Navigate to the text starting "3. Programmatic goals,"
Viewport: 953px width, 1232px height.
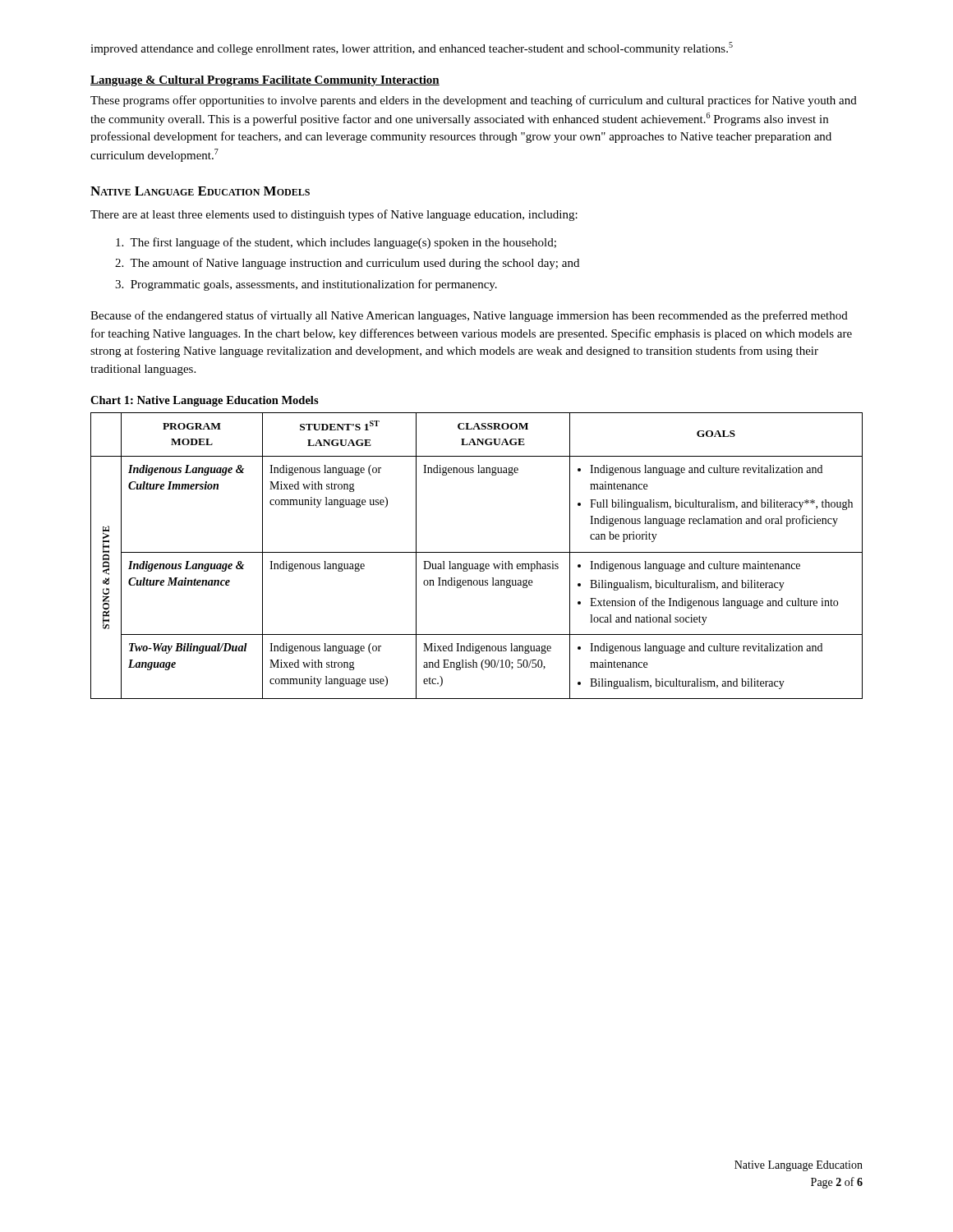[306, 284]
